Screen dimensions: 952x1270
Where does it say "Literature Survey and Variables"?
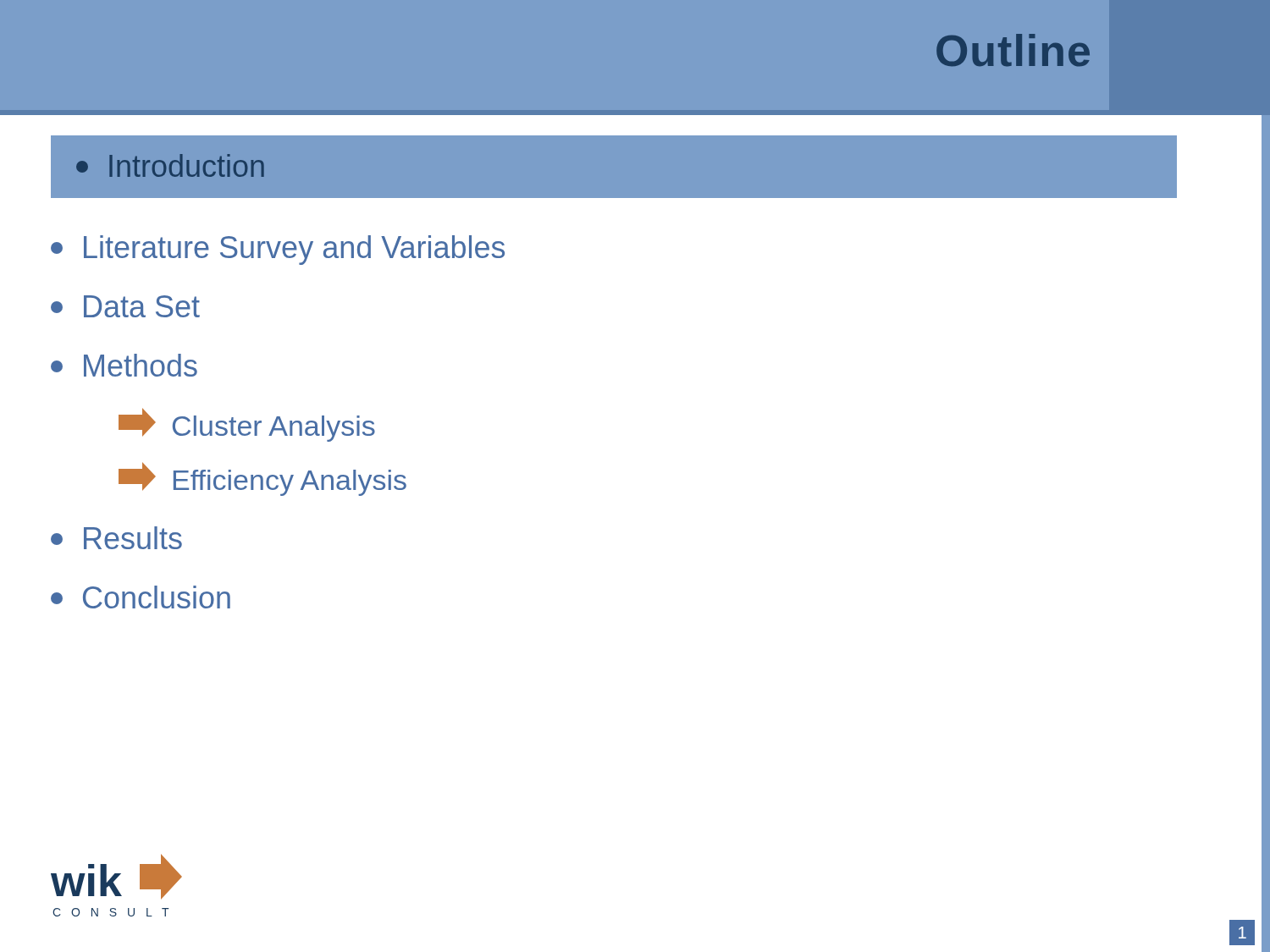click(278, 248)
